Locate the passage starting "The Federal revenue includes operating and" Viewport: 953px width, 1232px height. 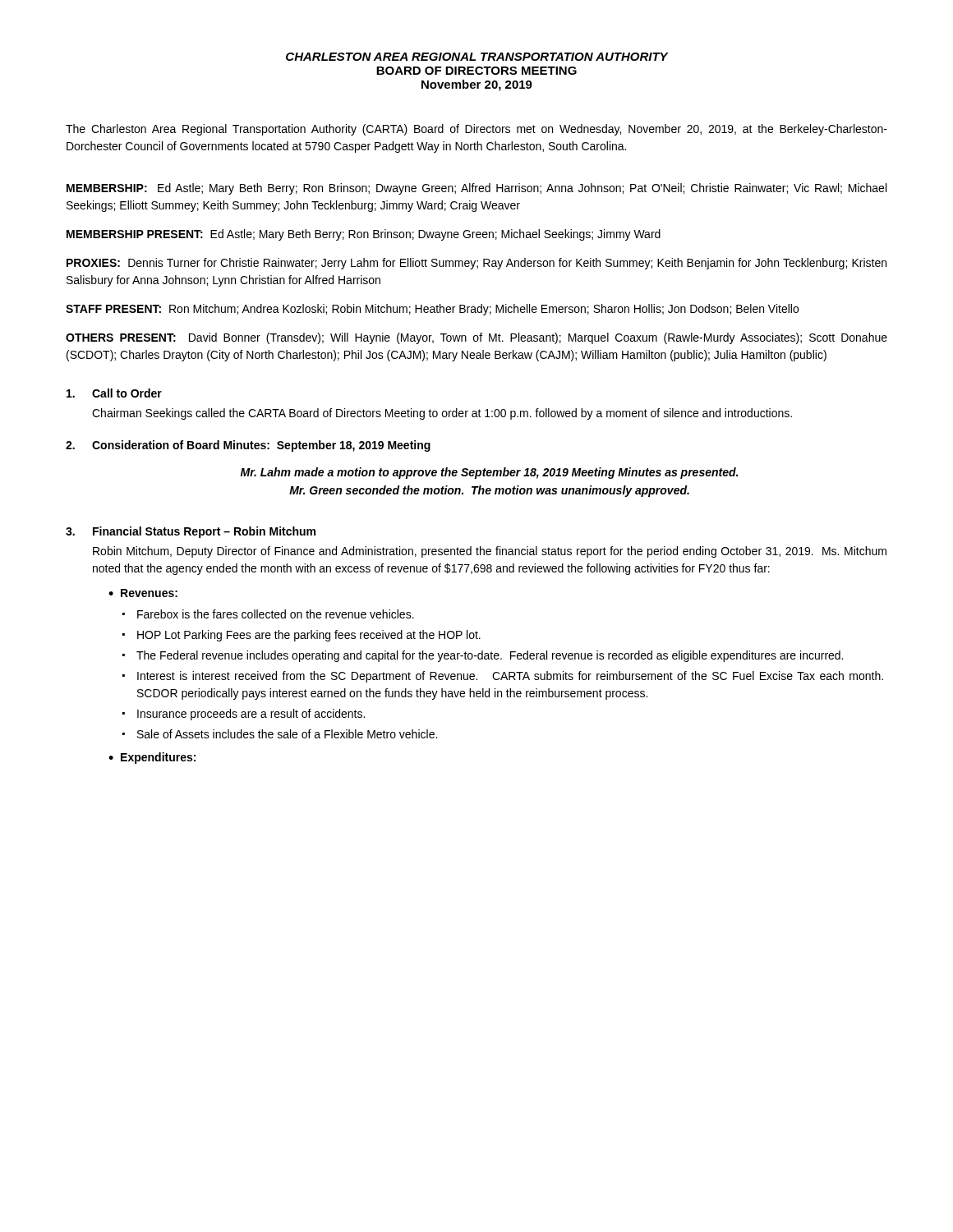click(490, 655)
